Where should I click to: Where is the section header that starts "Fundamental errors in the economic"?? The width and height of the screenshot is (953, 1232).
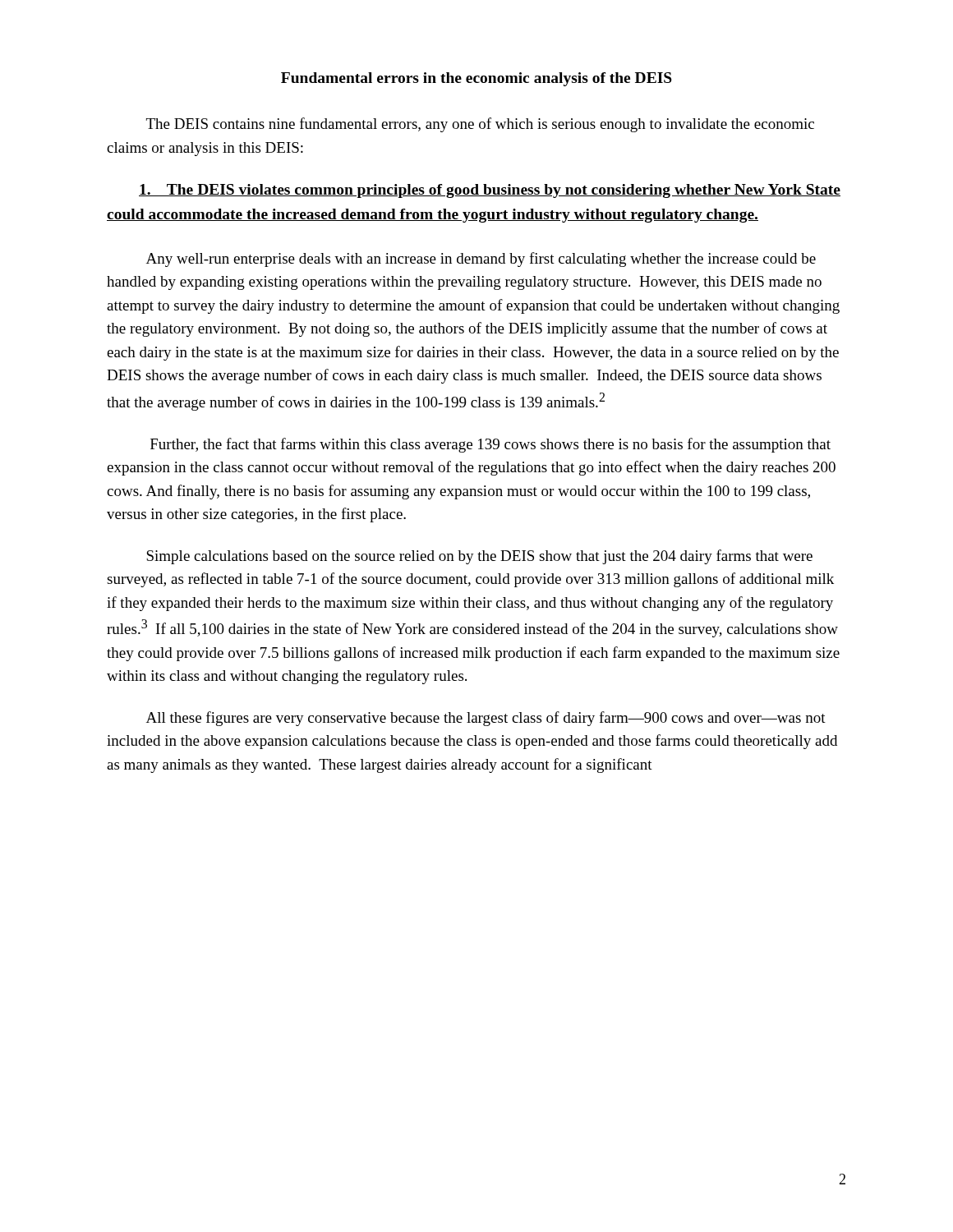point(476,78)
